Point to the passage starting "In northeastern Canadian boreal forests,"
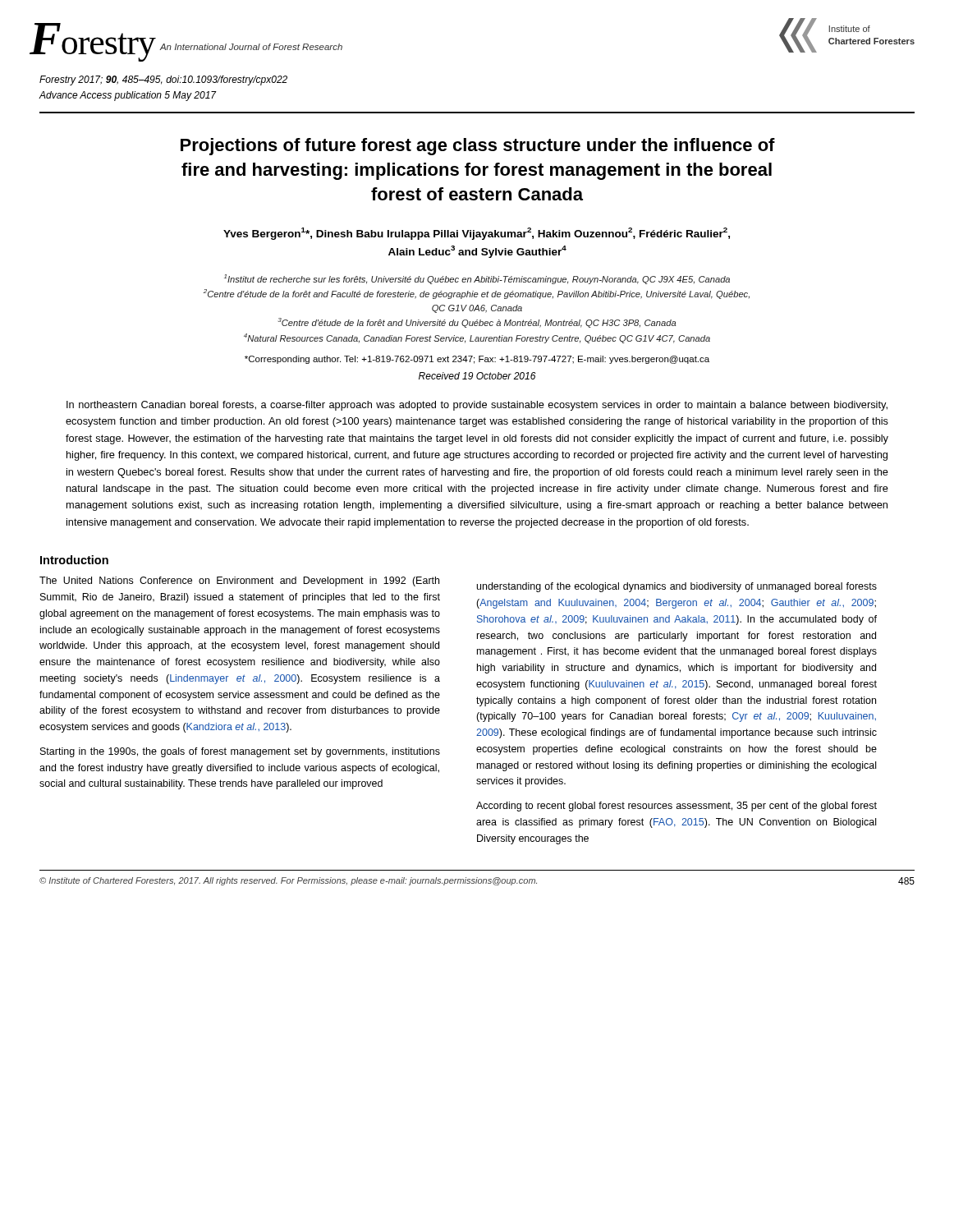Viewport: 954px width, 1232px height. (477, 463)
